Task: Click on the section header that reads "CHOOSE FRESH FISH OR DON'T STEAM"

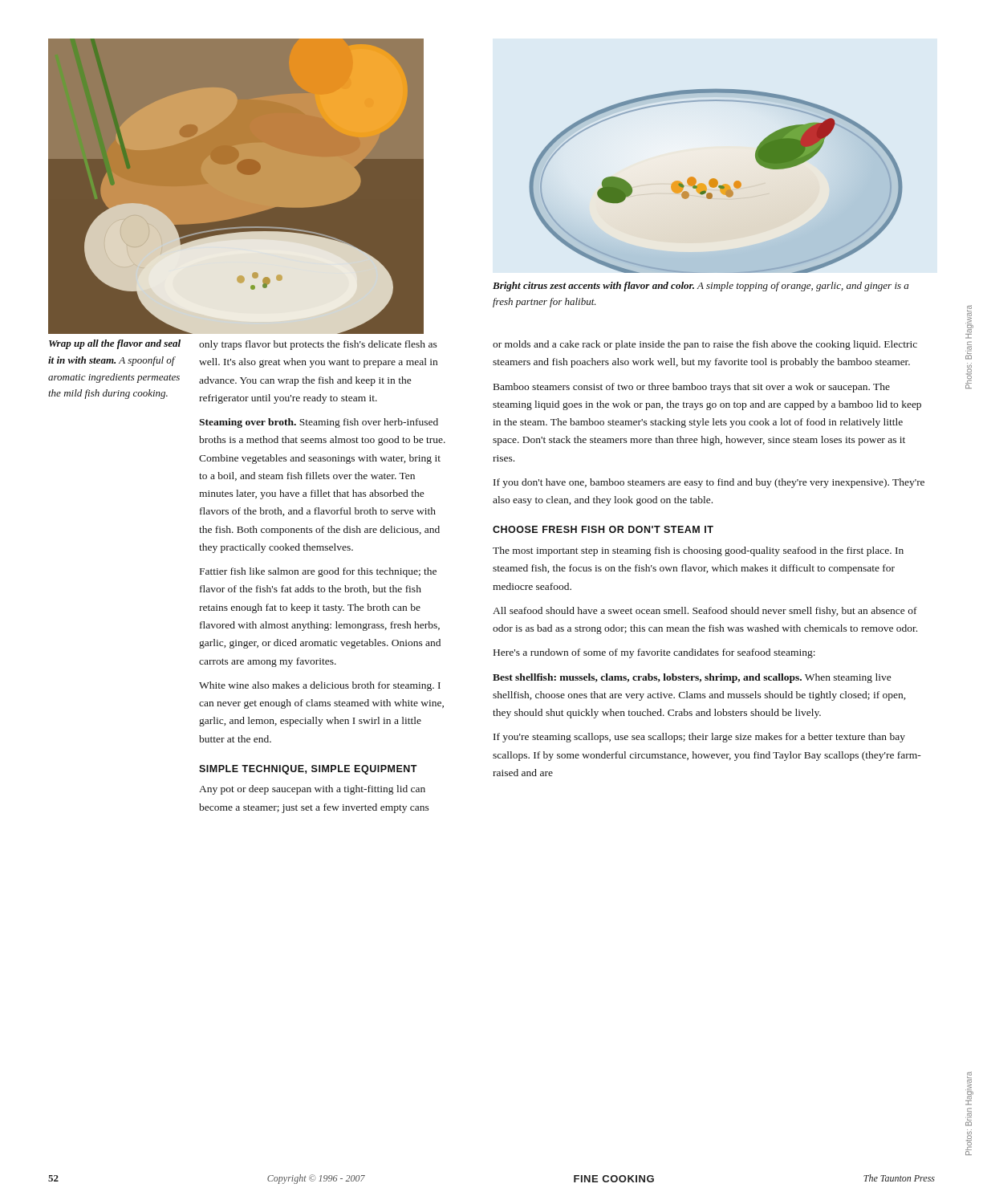Action: (x=603, y=530)
